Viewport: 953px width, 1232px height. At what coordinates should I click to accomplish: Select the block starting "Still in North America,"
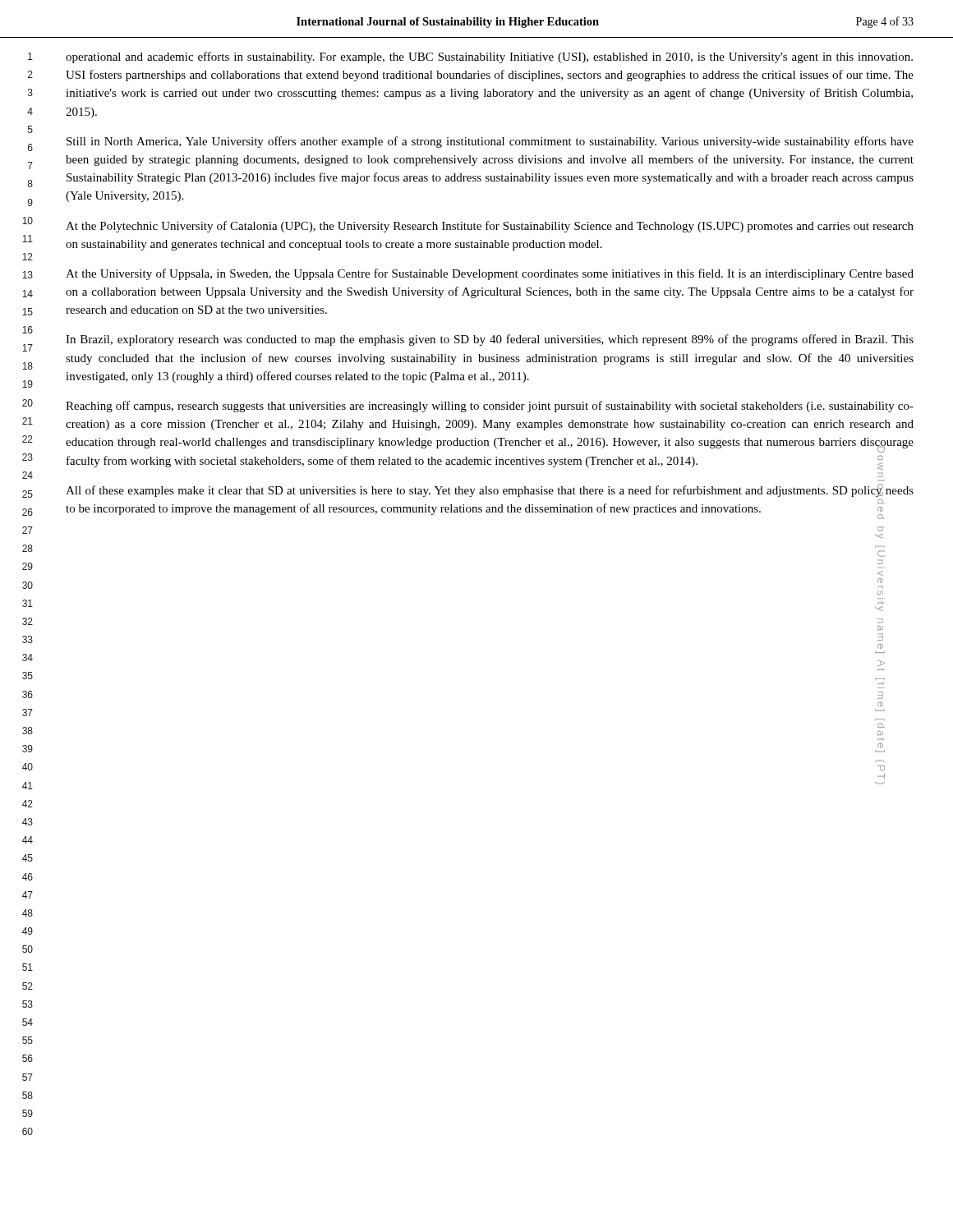[x=490, y=168]
